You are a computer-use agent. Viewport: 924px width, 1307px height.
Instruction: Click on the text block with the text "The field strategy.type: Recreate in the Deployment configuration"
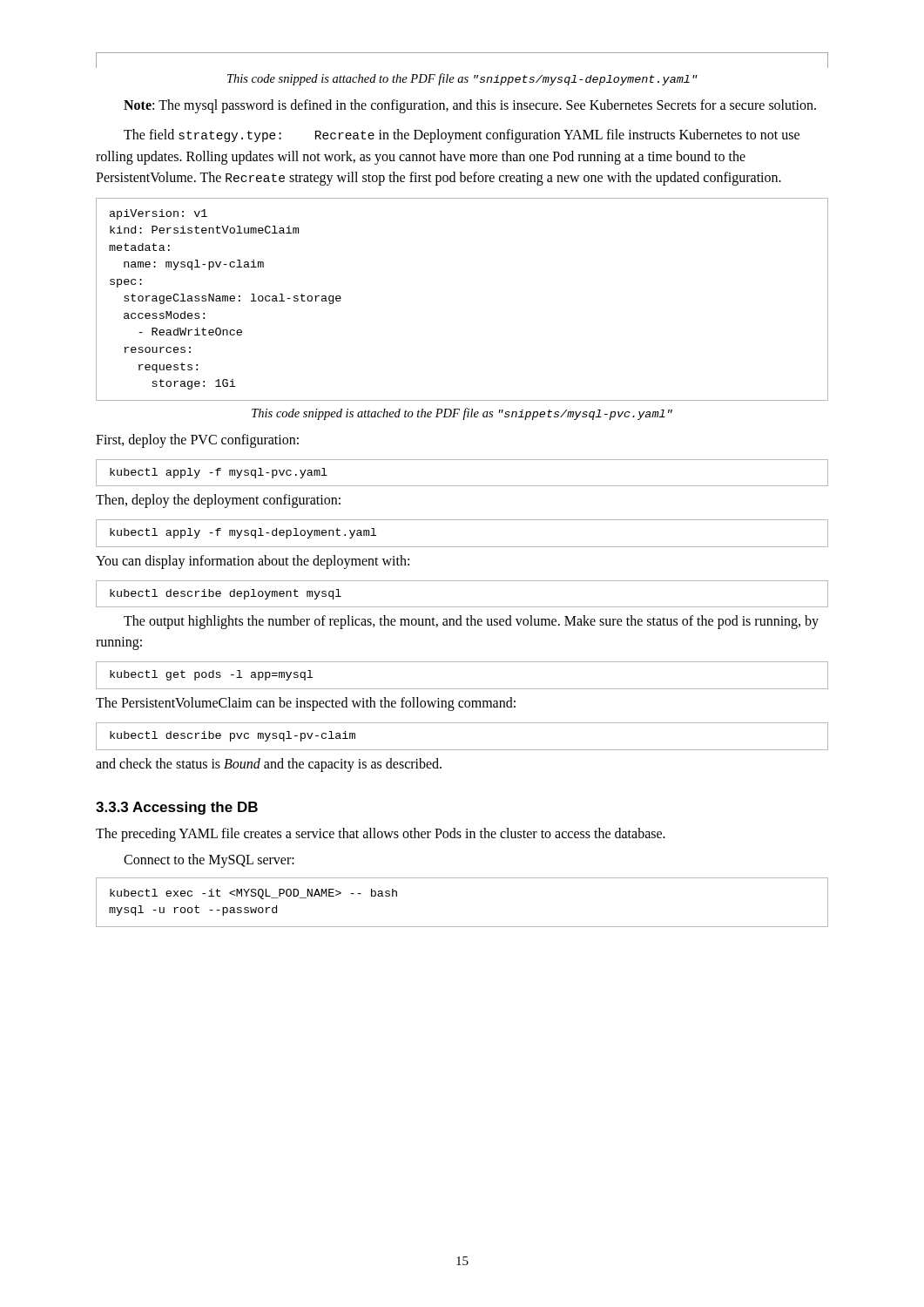[448, 156]
